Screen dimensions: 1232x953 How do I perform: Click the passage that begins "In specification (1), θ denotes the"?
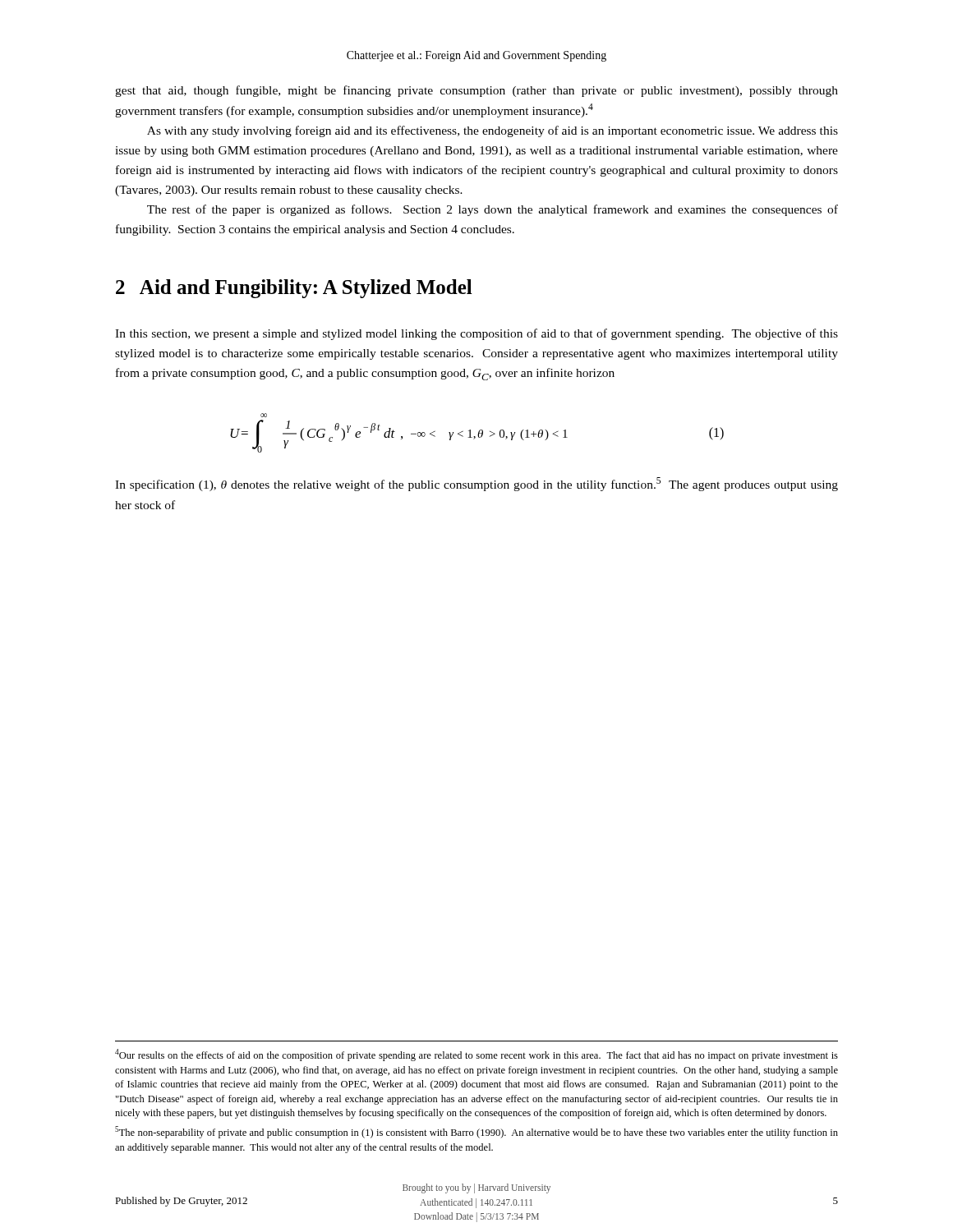pyautogui.click(x=476, y=494)
